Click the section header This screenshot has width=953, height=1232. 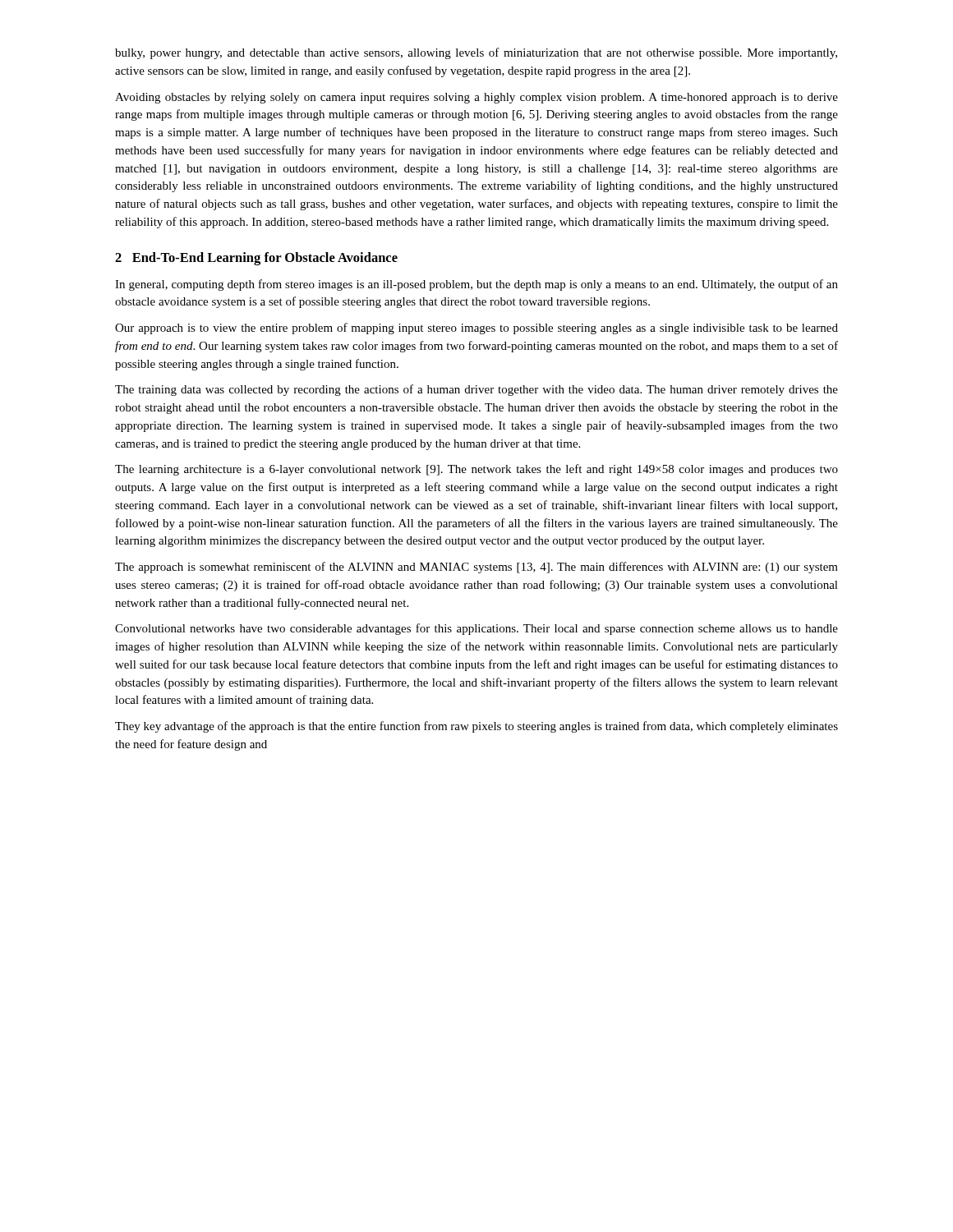pos(256,257)
